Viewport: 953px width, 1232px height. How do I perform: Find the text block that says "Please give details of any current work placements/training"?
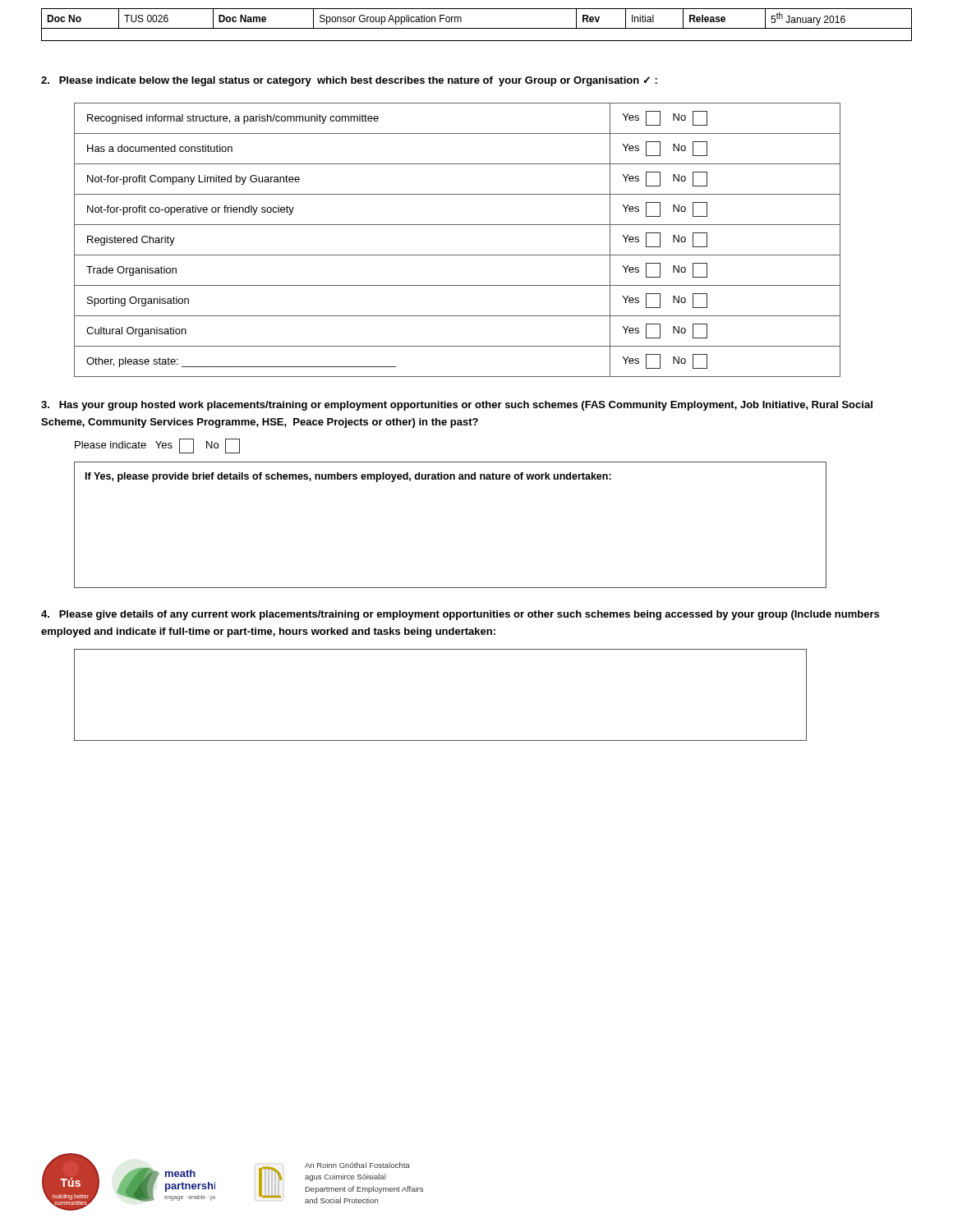(x=460, y=623)
